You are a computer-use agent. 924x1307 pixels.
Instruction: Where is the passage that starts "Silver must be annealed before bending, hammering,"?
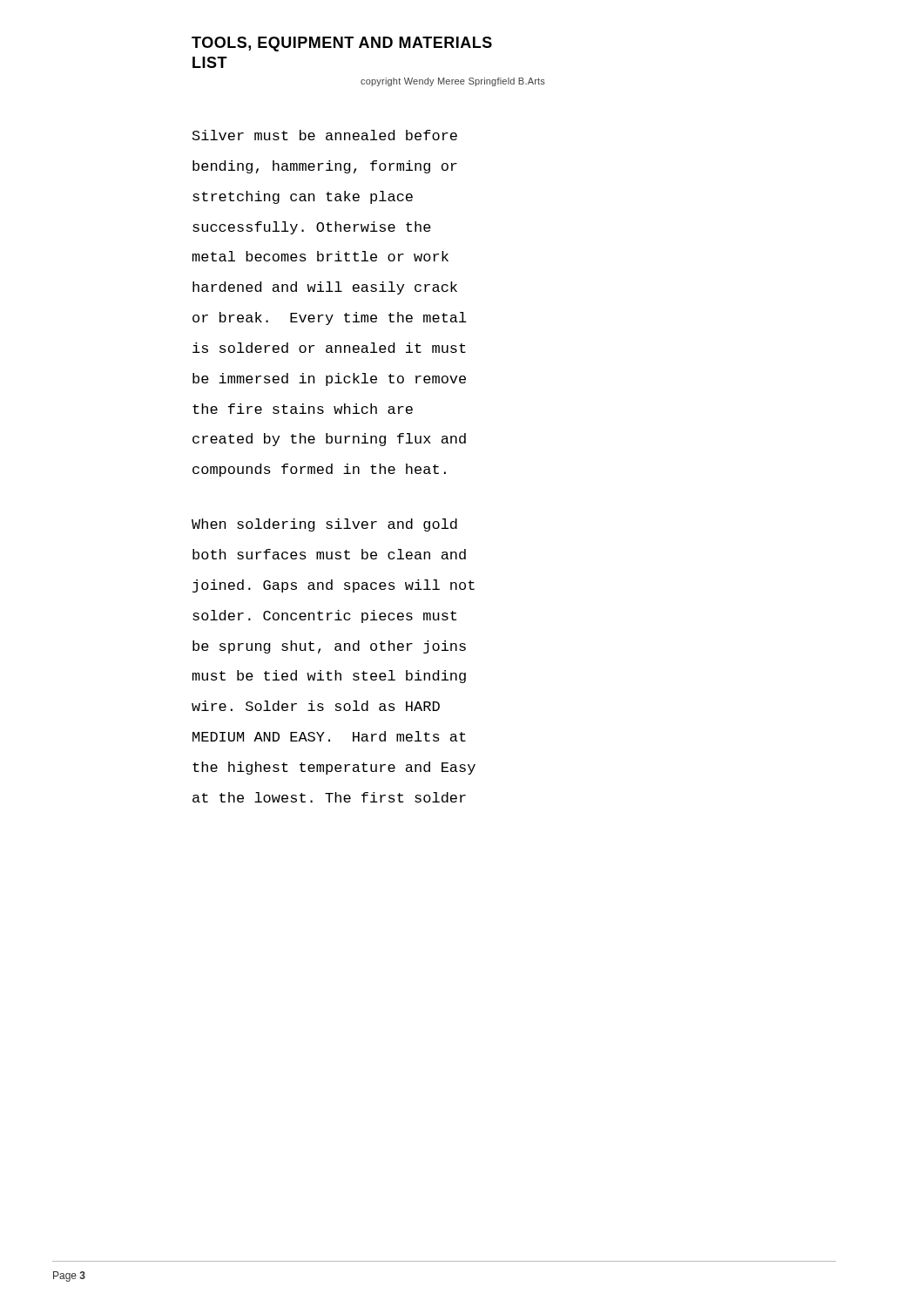(x=325, y=135)
